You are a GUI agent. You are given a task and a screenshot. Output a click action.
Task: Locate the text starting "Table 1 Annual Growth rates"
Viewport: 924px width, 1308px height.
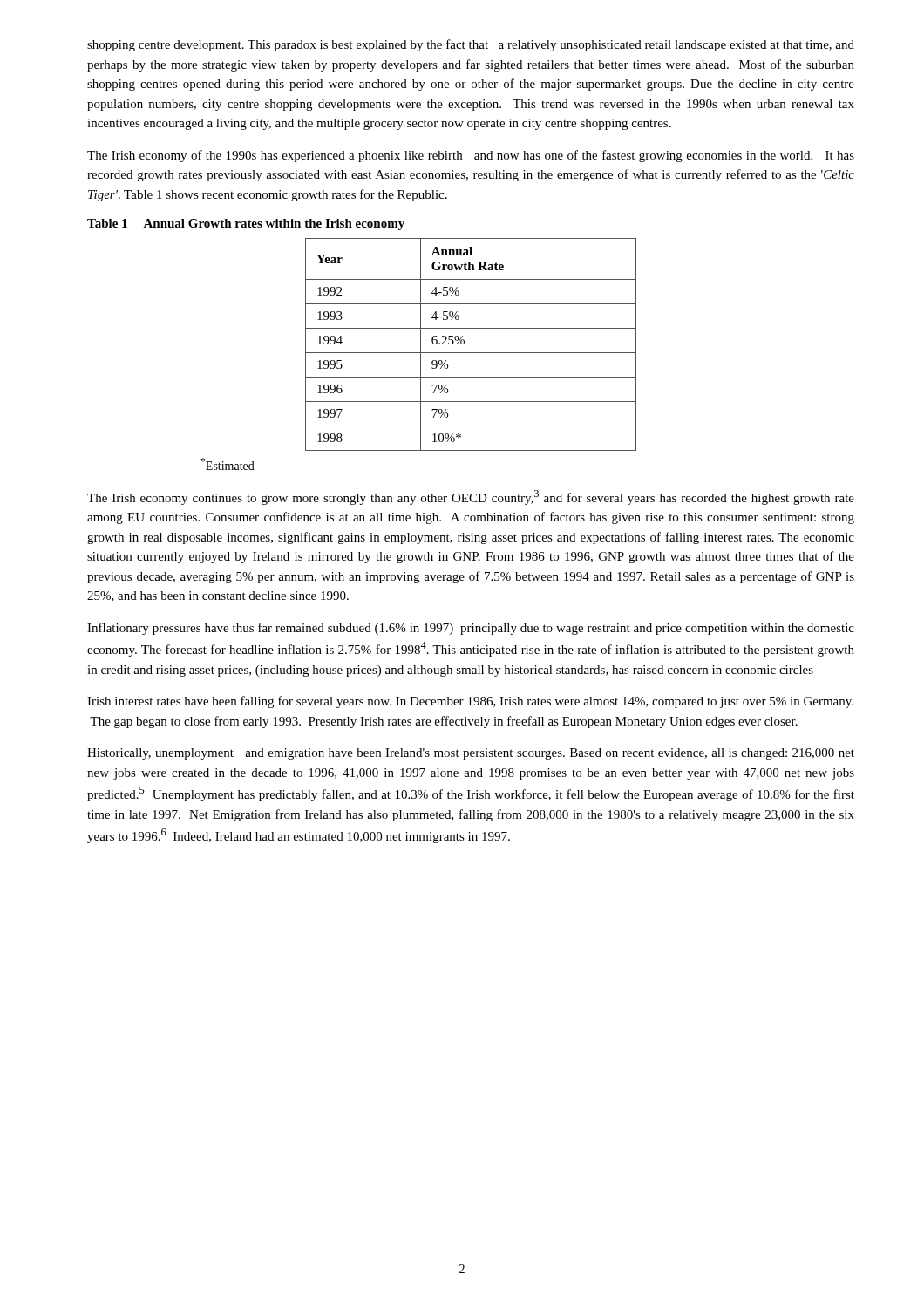(x=246, y=223)
